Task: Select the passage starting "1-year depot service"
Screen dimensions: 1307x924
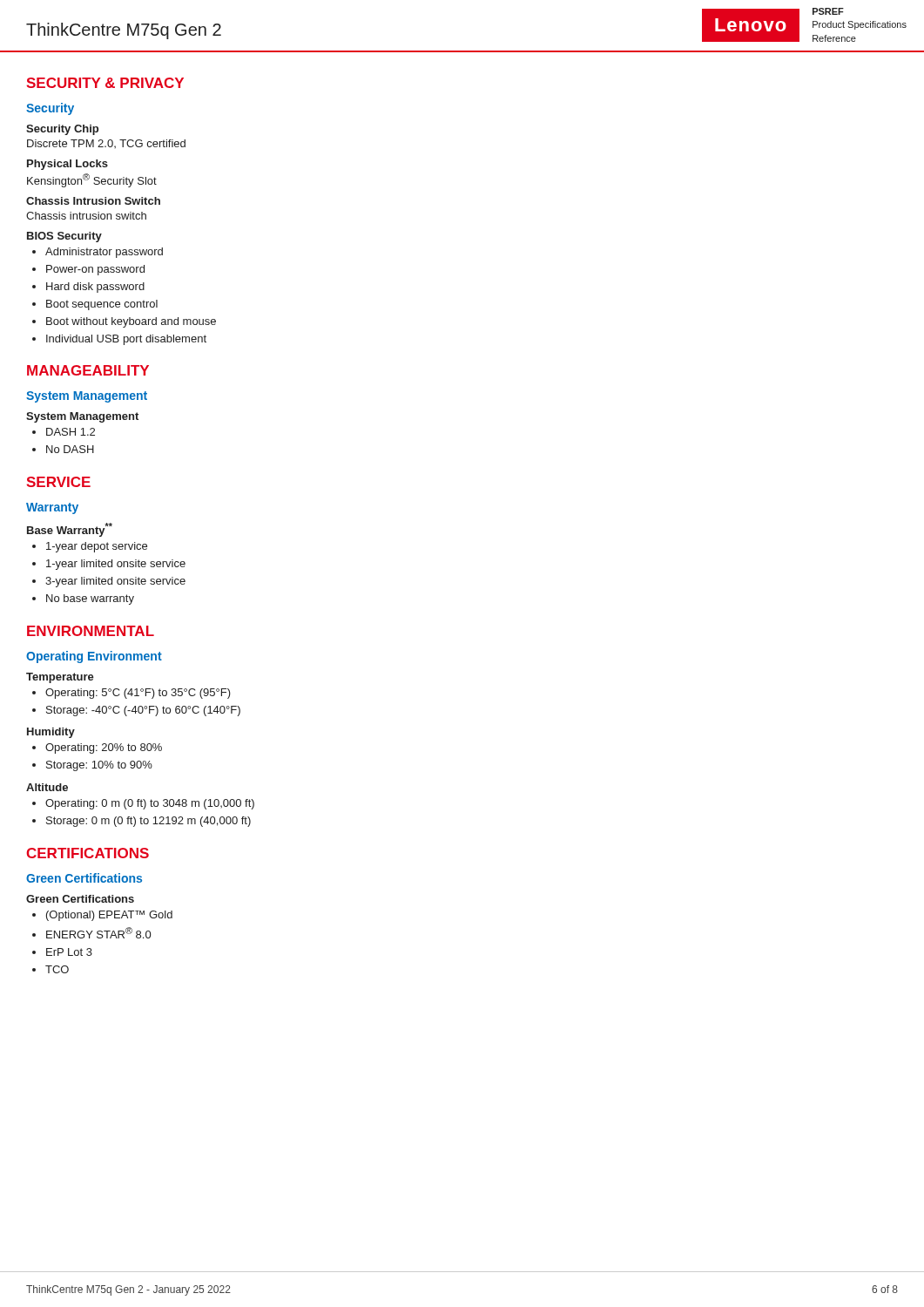Action: tap(97, 546)
